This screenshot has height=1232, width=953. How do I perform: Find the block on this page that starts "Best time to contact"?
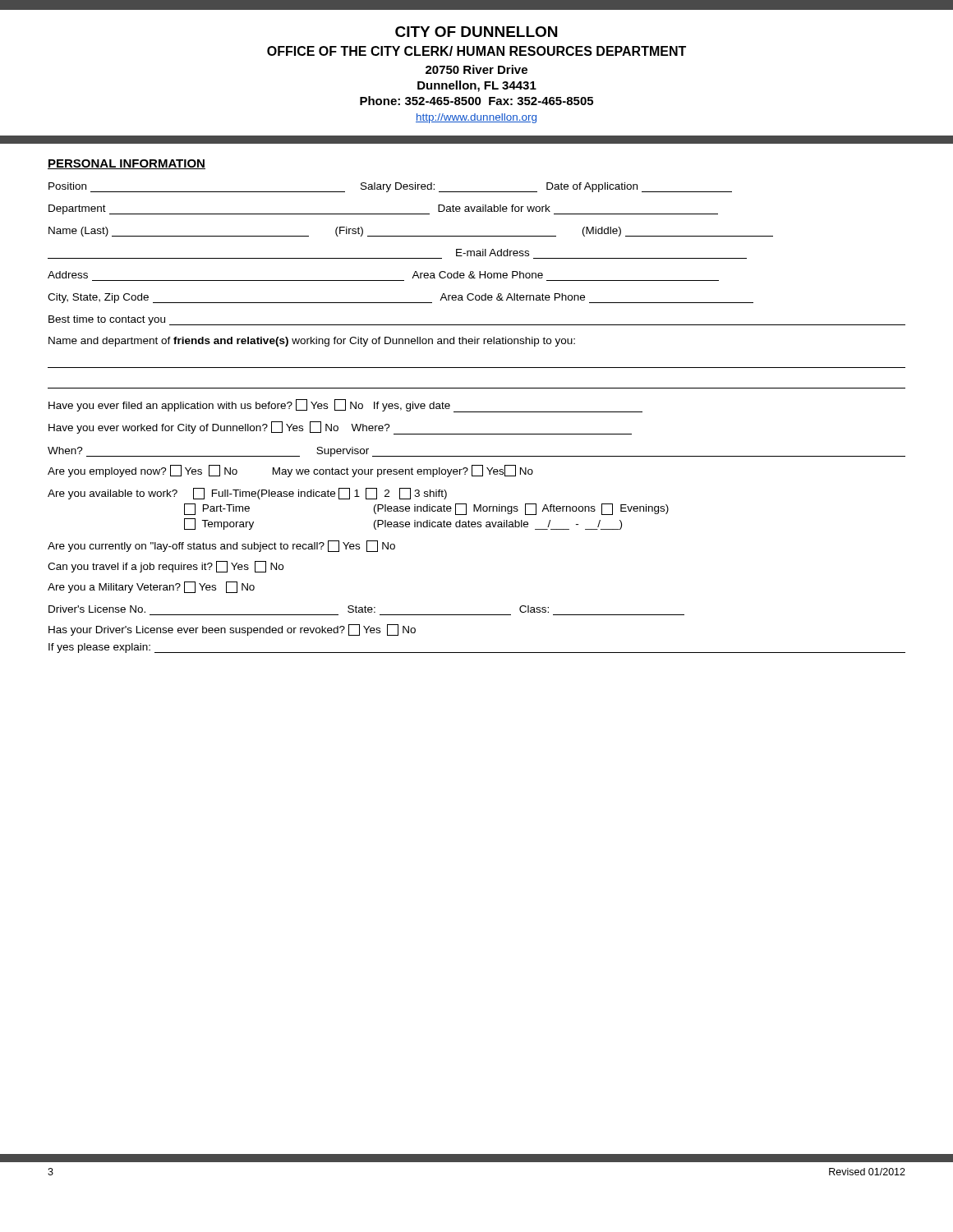pos(476,318)
